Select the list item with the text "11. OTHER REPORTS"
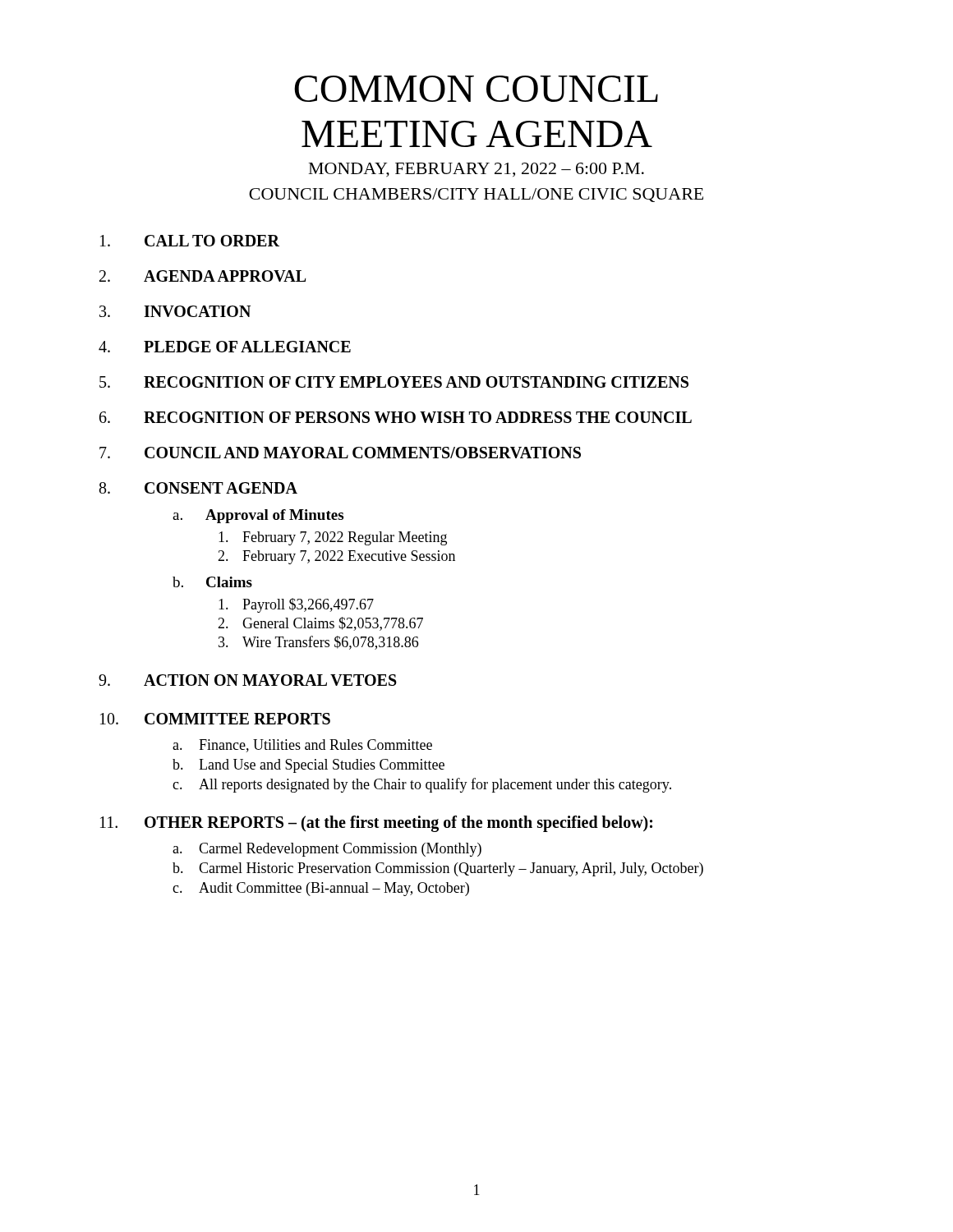 (476, 855)
